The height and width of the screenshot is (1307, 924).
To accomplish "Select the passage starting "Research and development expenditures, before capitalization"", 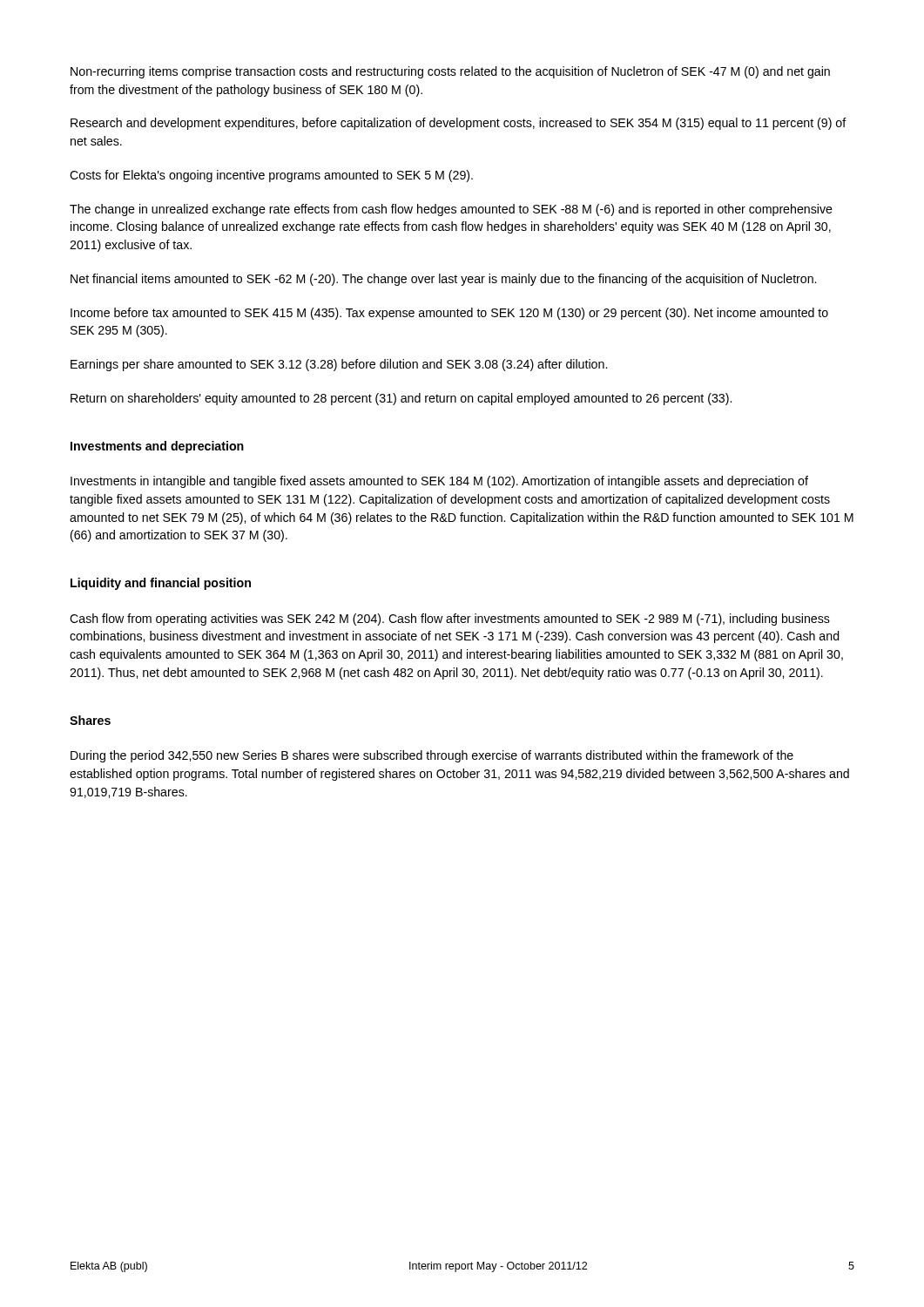I will [458, 132].
